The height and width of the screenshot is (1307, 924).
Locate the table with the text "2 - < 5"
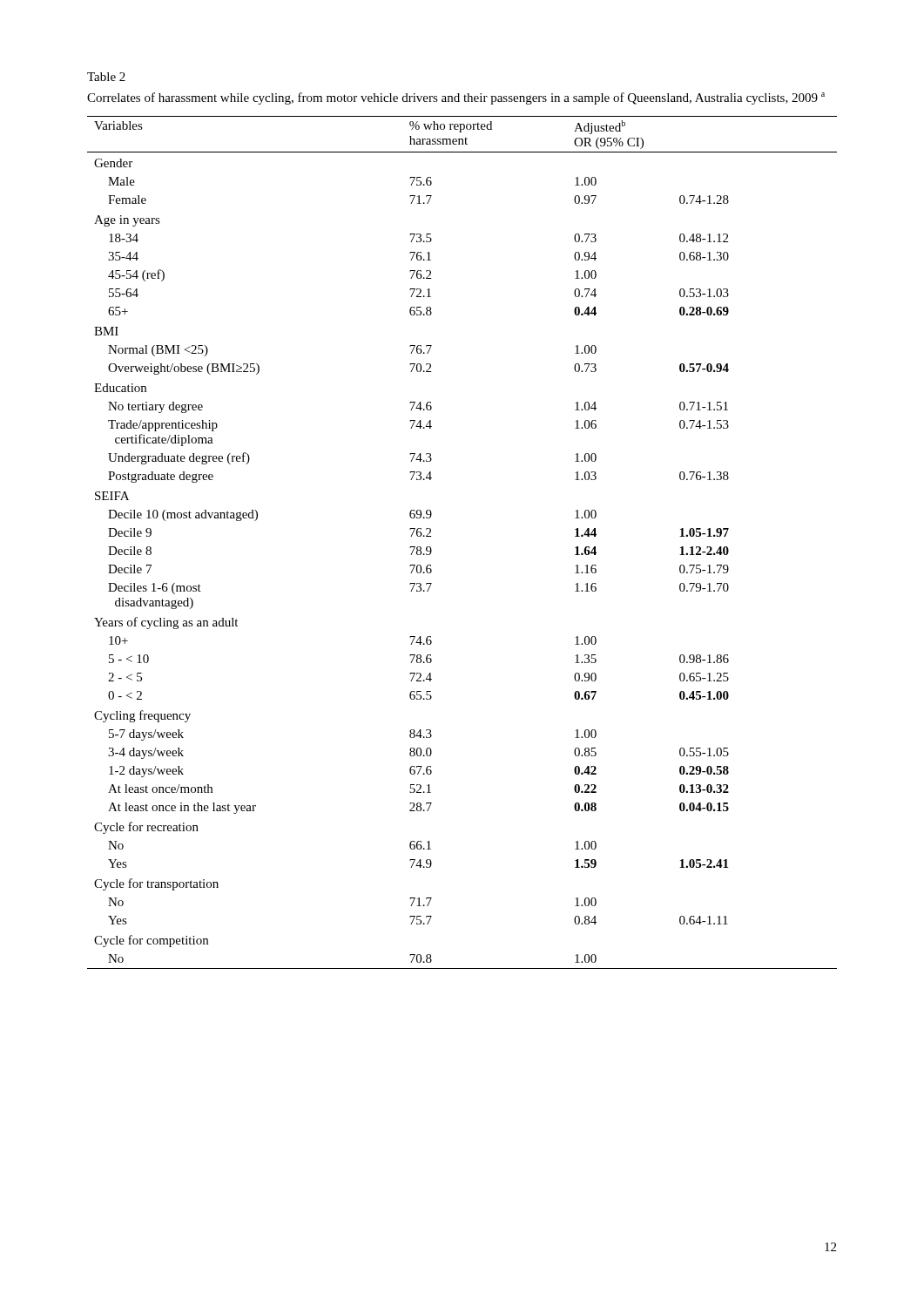(x=462, y=542)
